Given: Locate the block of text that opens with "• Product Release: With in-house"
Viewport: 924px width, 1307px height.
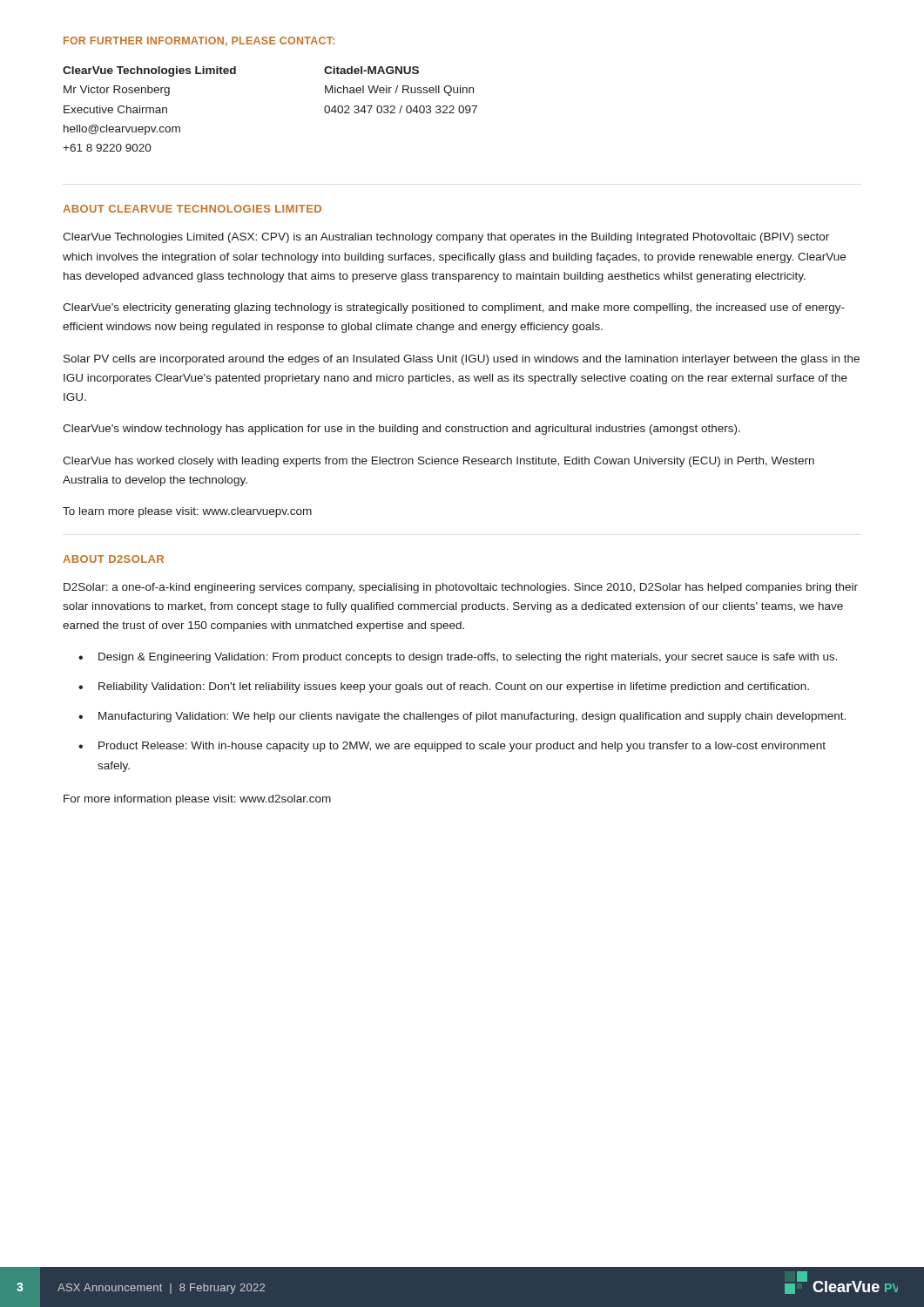Looking at the screenshot, I should pos(470,756).
